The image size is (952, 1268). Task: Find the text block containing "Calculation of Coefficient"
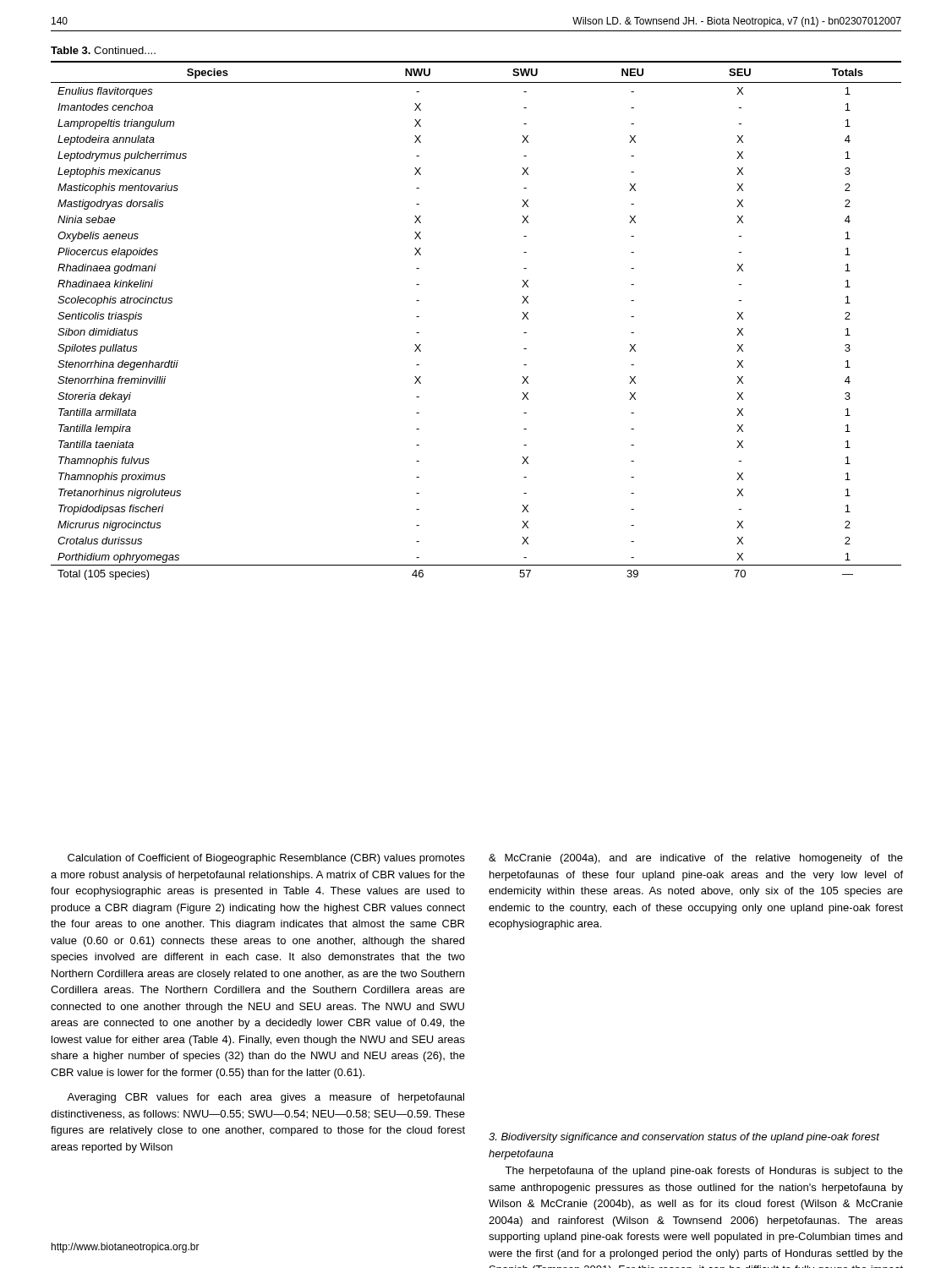(x=258, y=1002)
